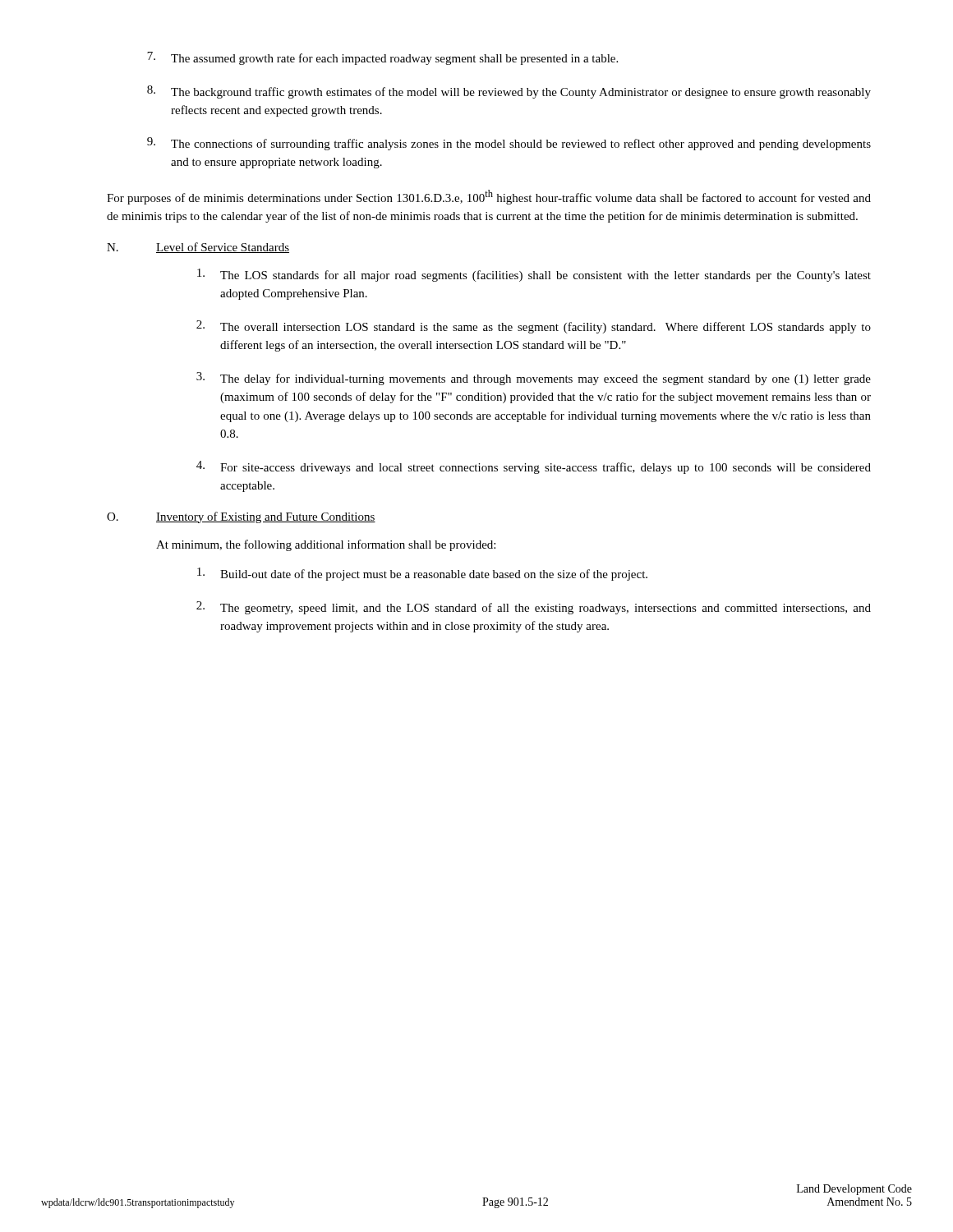The height and width of the screenshot is (1232, 953).
Task: Navigate to the element starting "Build-out date of the"
Action: tap(513, 574)
